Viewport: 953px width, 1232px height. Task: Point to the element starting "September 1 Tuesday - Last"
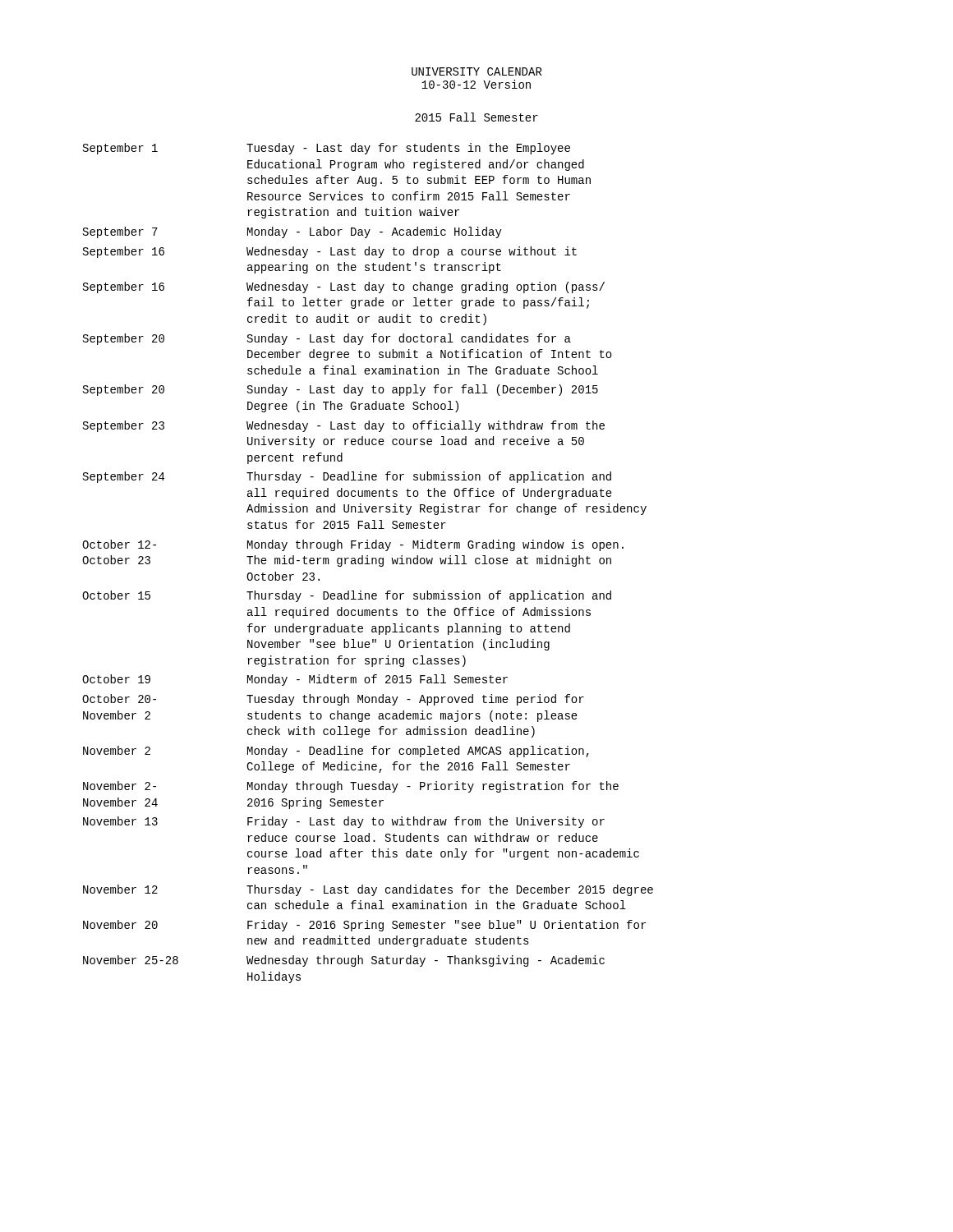coord(476,182)
